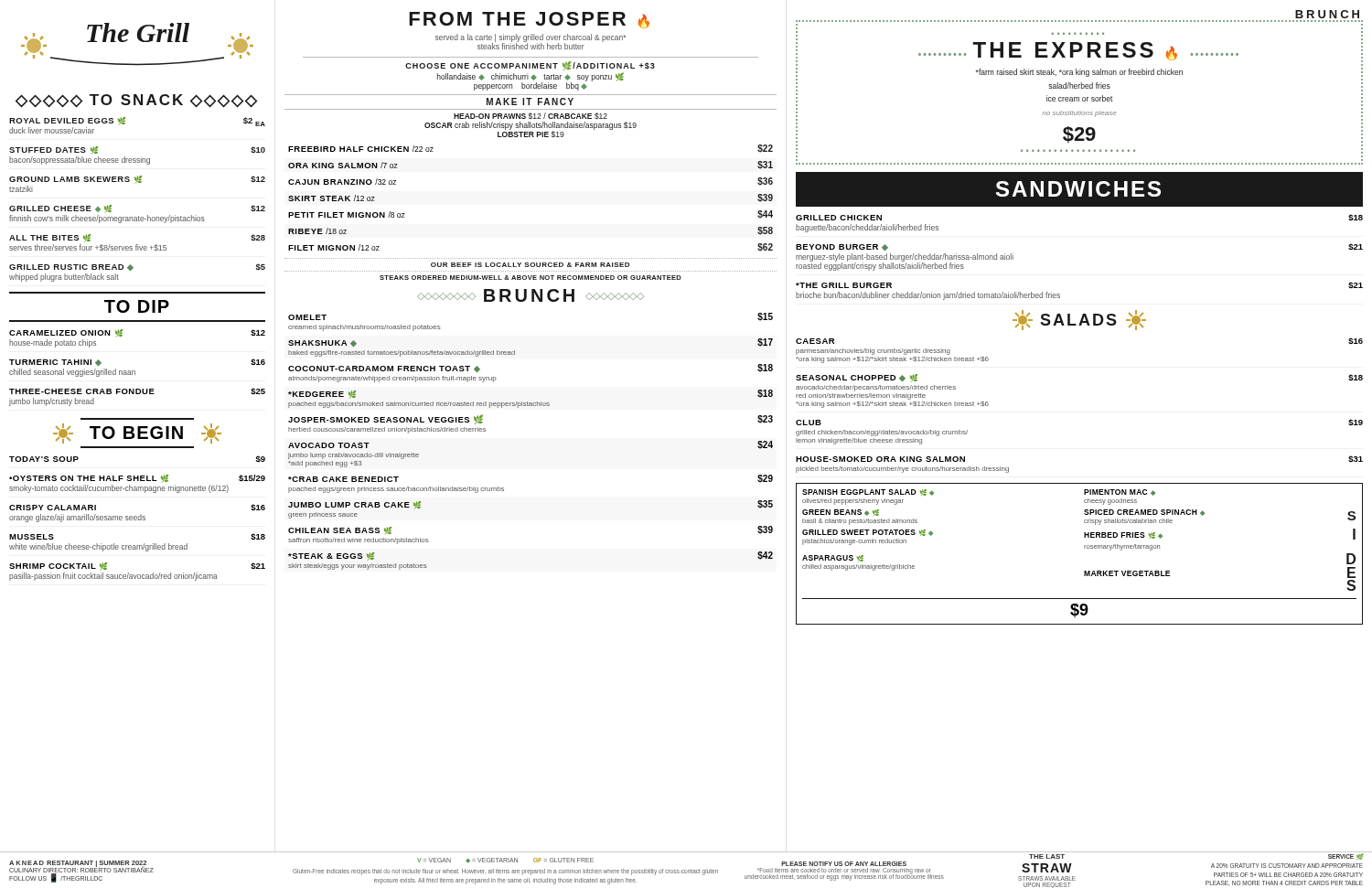Find the block on this page that starts "AVOCADO TOAST jumbo lump crab/avocado-dill"
The height and width of the screenshot is (888, 1372).
point(331,444)
